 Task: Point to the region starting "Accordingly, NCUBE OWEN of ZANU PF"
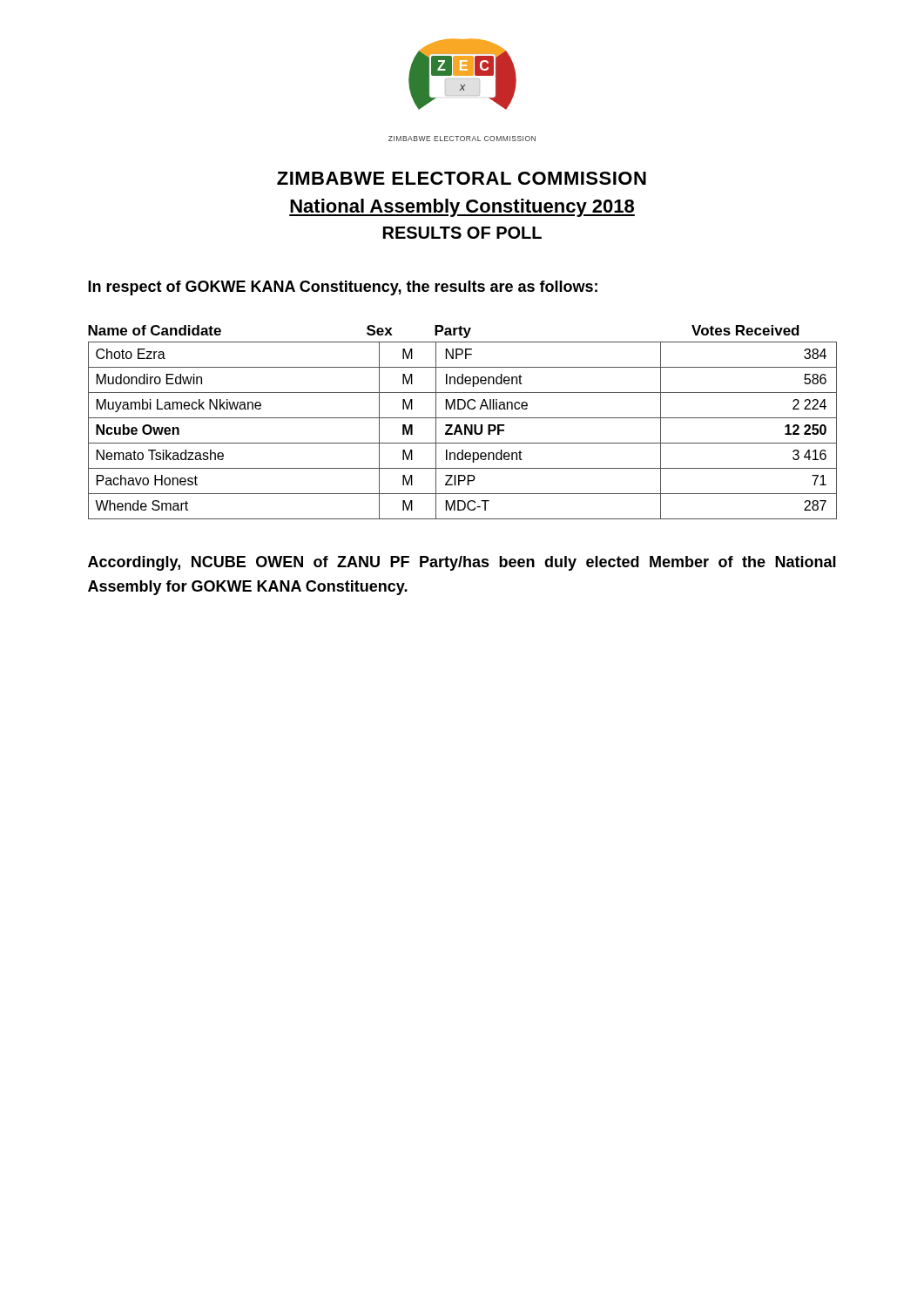tap(462, 574)
